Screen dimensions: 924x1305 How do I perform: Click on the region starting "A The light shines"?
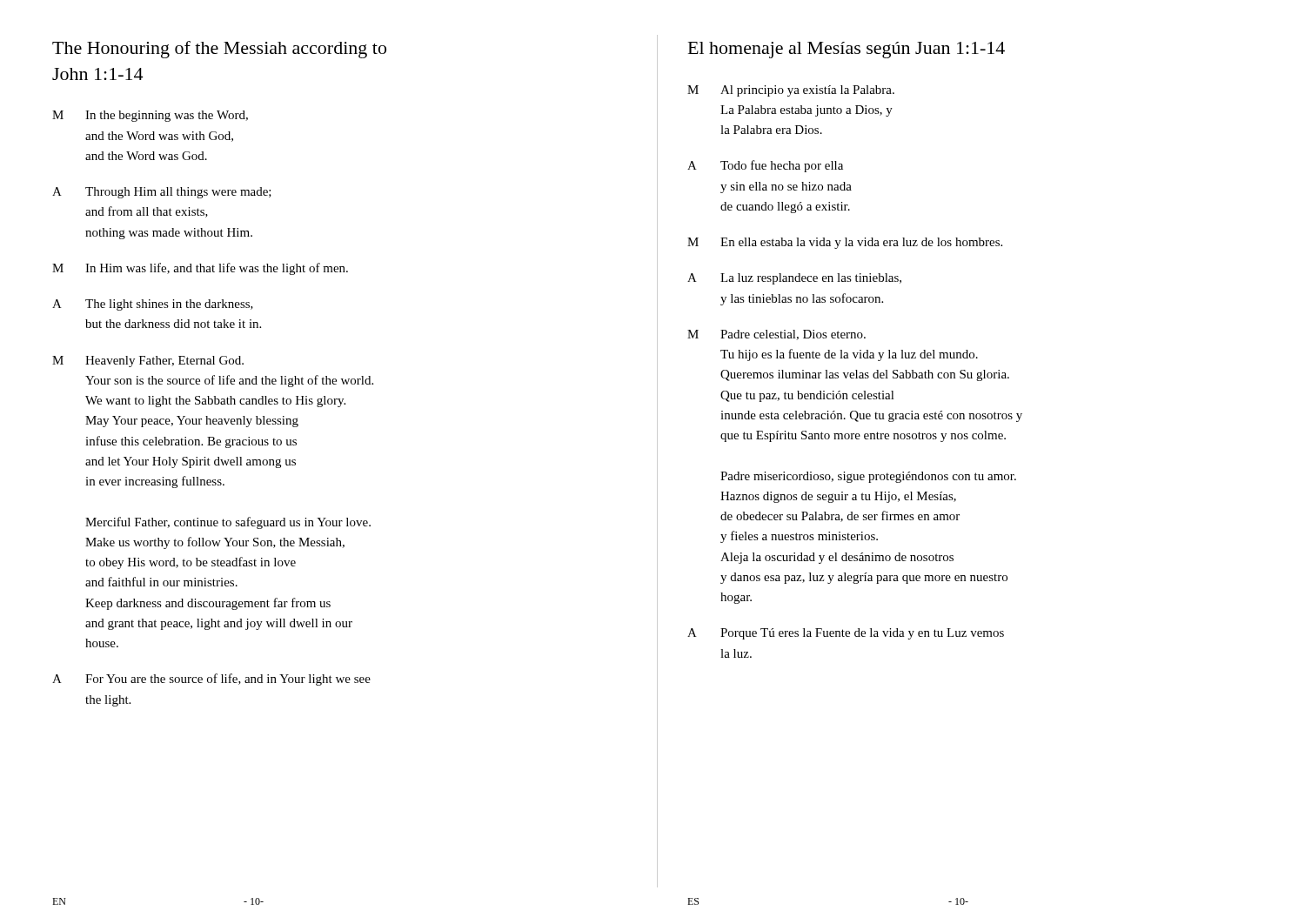click(x=153, y=305)
